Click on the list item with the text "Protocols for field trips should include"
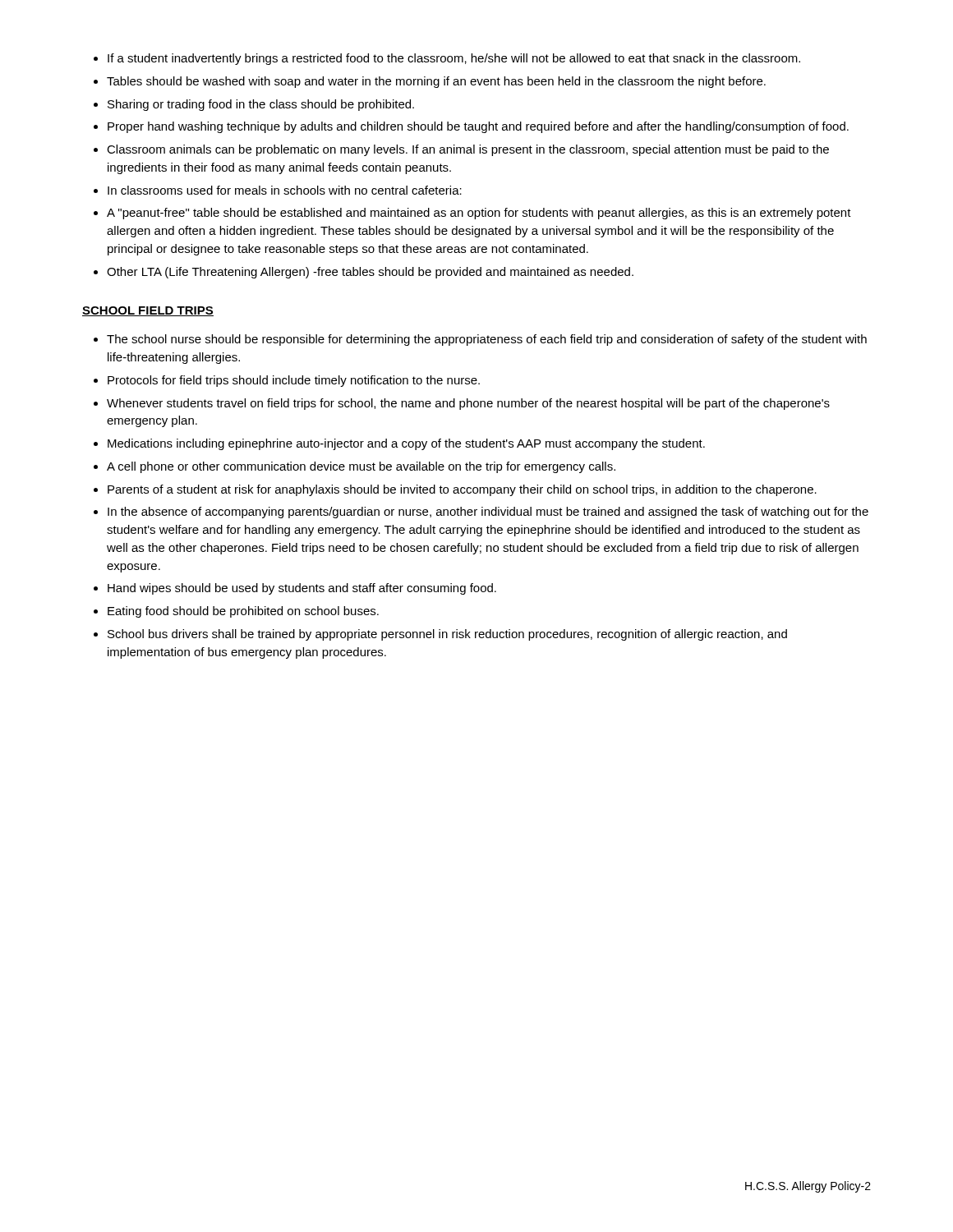953x1232 pixels. (489, 380)
